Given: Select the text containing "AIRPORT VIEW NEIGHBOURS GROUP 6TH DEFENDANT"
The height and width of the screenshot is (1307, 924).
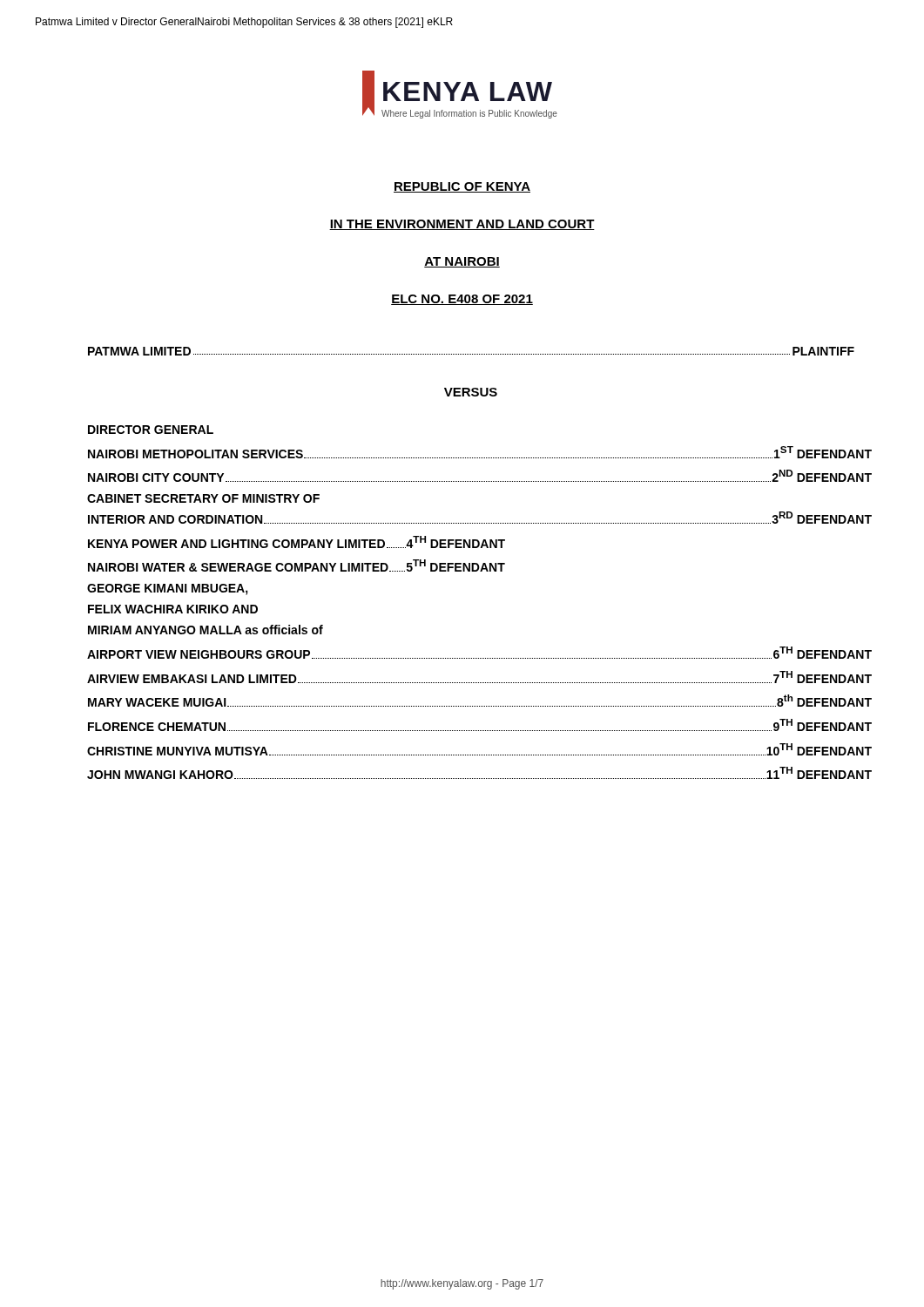Looking at the screenshot, I should tap(479, 653).
